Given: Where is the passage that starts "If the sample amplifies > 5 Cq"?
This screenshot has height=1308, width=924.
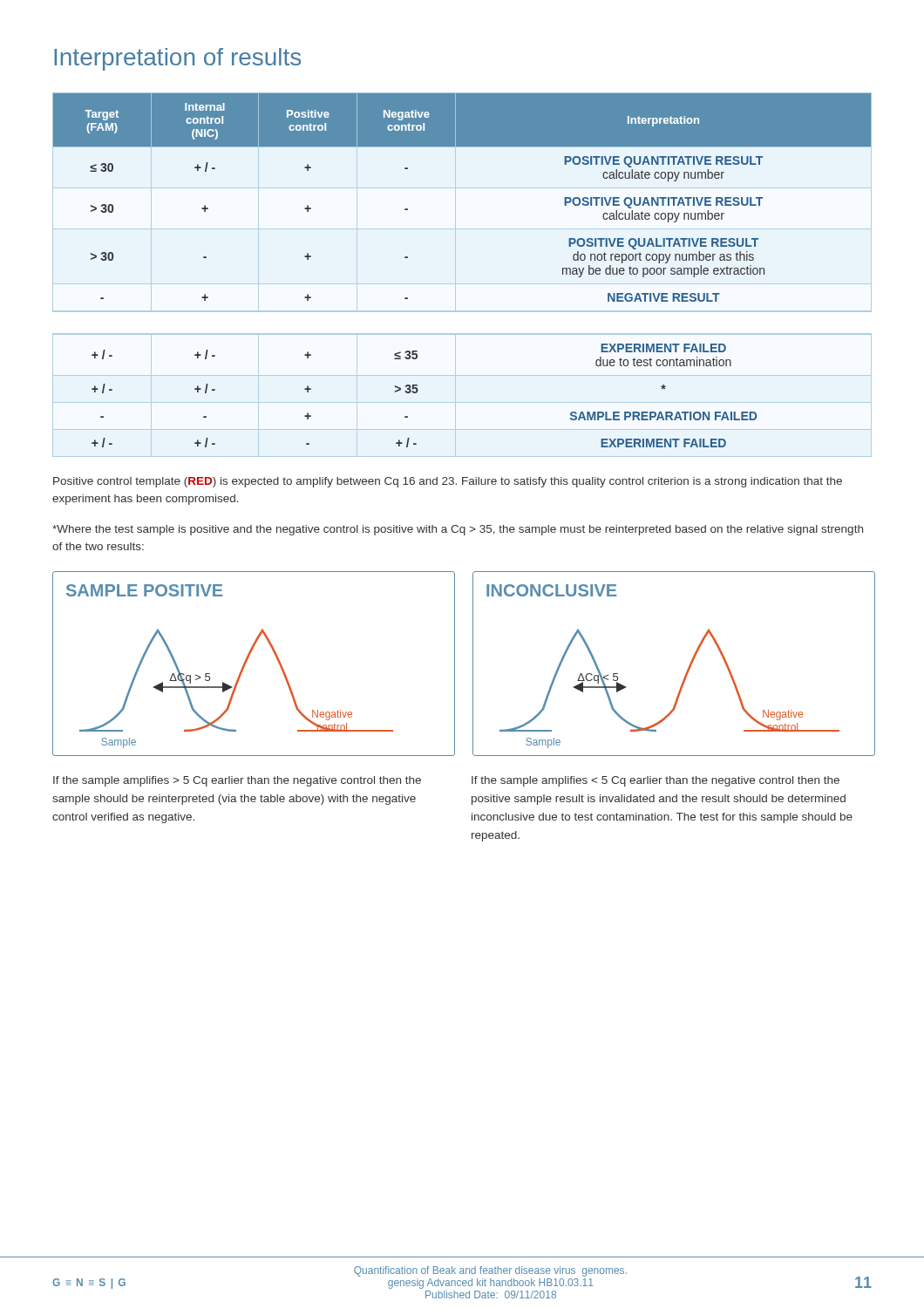Looking at the screenshot, I should pos(237,798).
